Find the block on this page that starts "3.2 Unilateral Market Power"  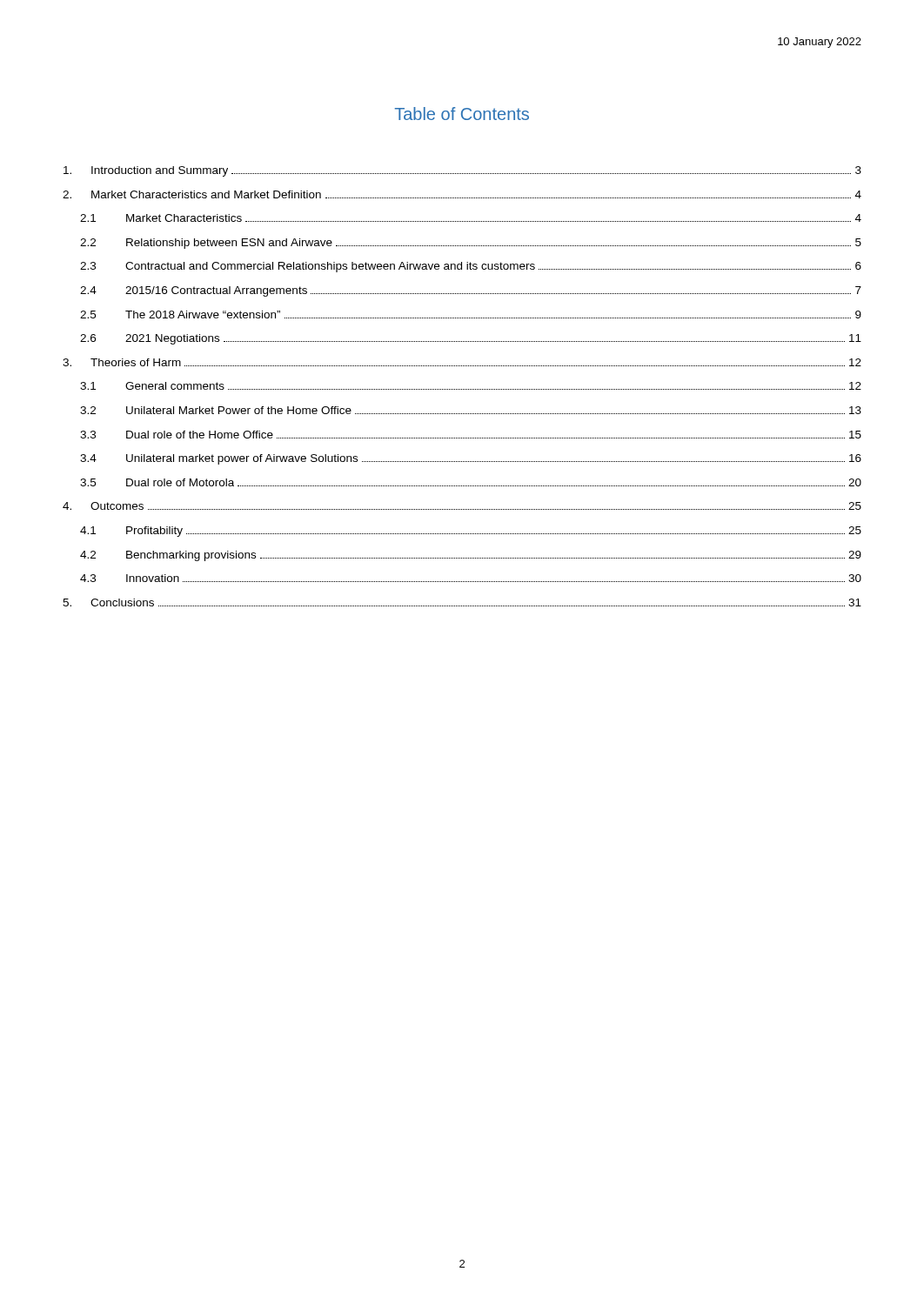pos(462,410)
